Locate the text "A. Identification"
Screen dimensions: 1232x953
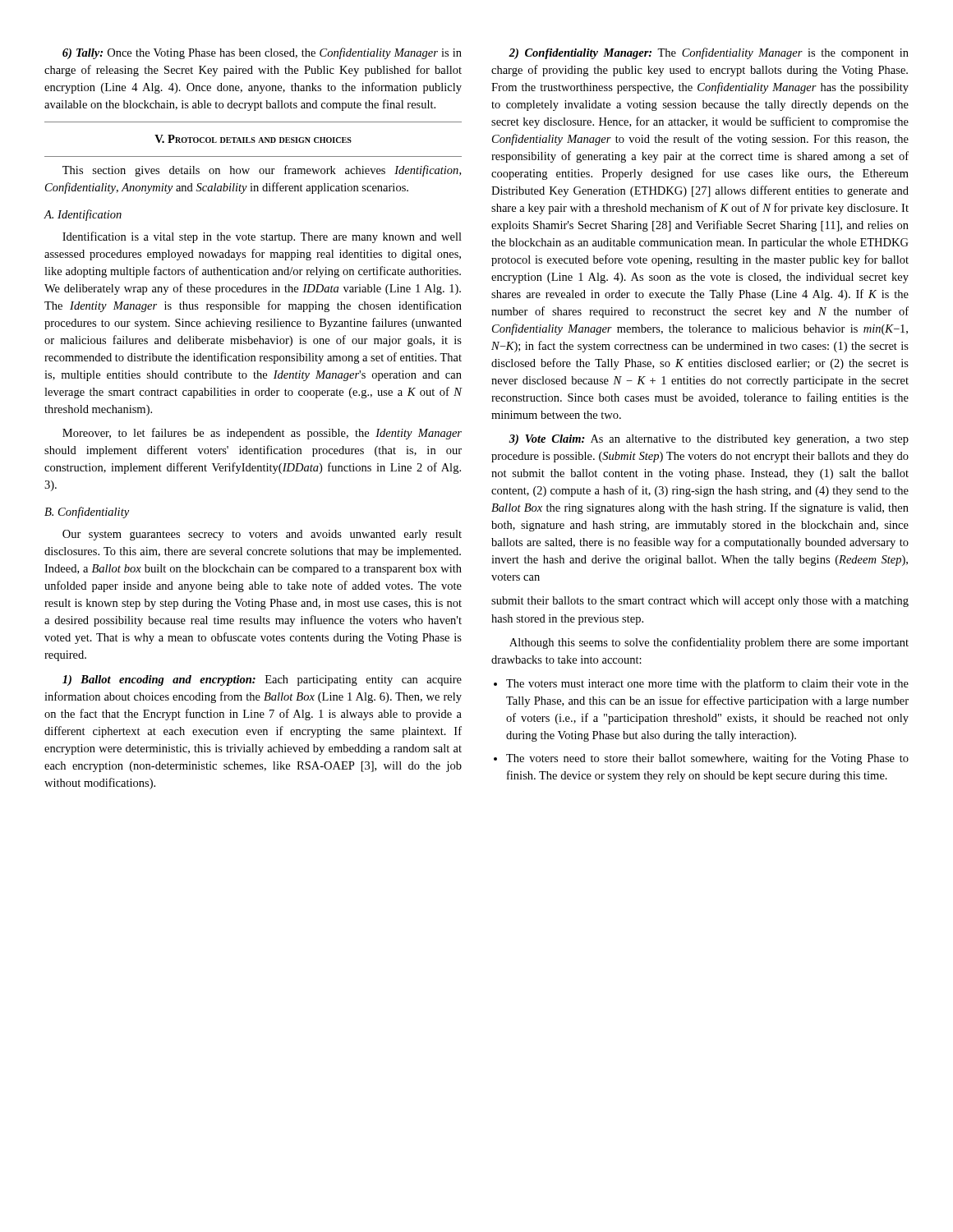pyautogui.click(x=83, y=214)
